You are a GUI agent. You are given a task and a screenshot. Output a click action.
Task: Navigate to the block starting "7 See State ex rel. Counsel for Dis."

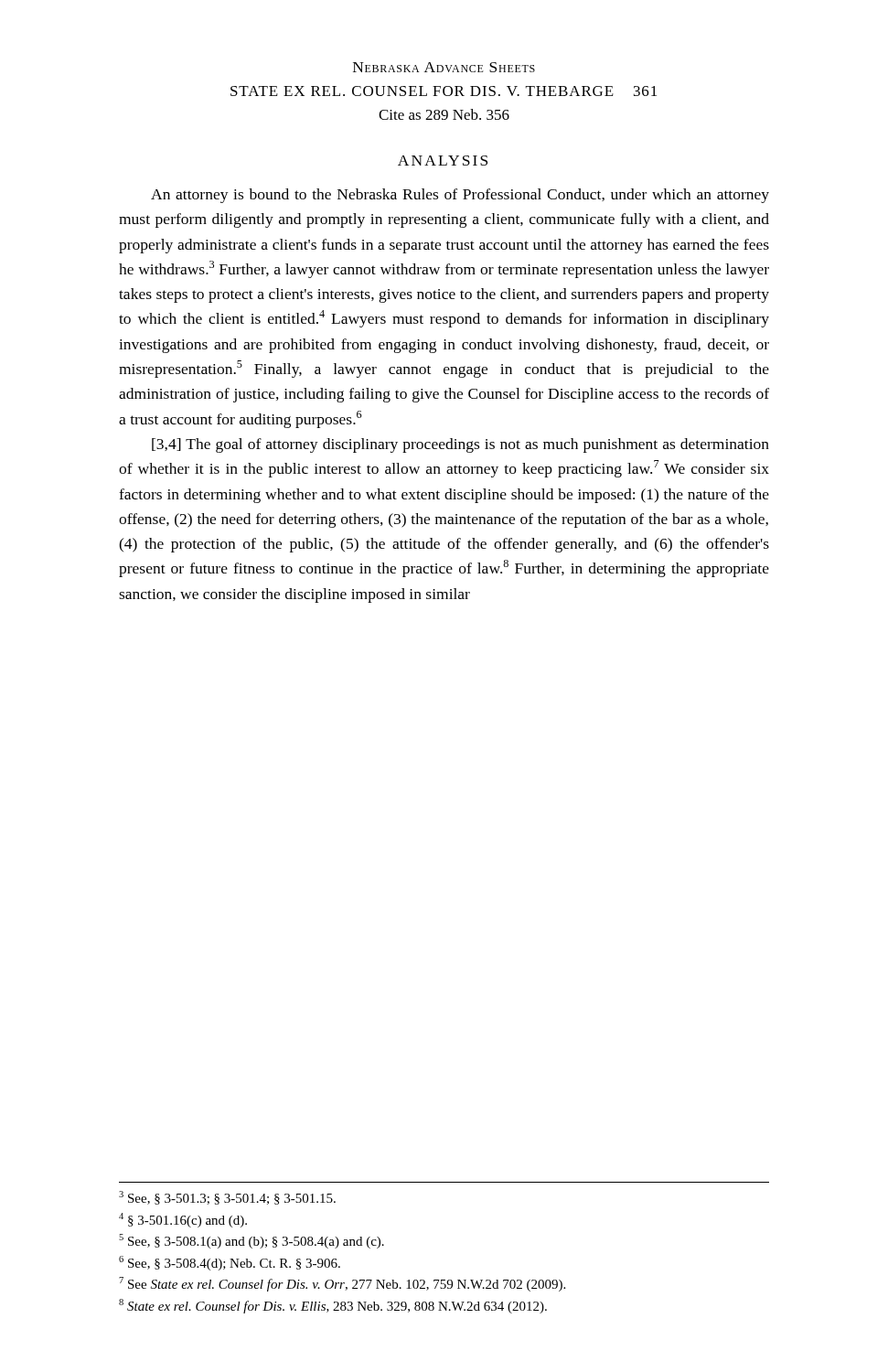(x=343, y=1283)
